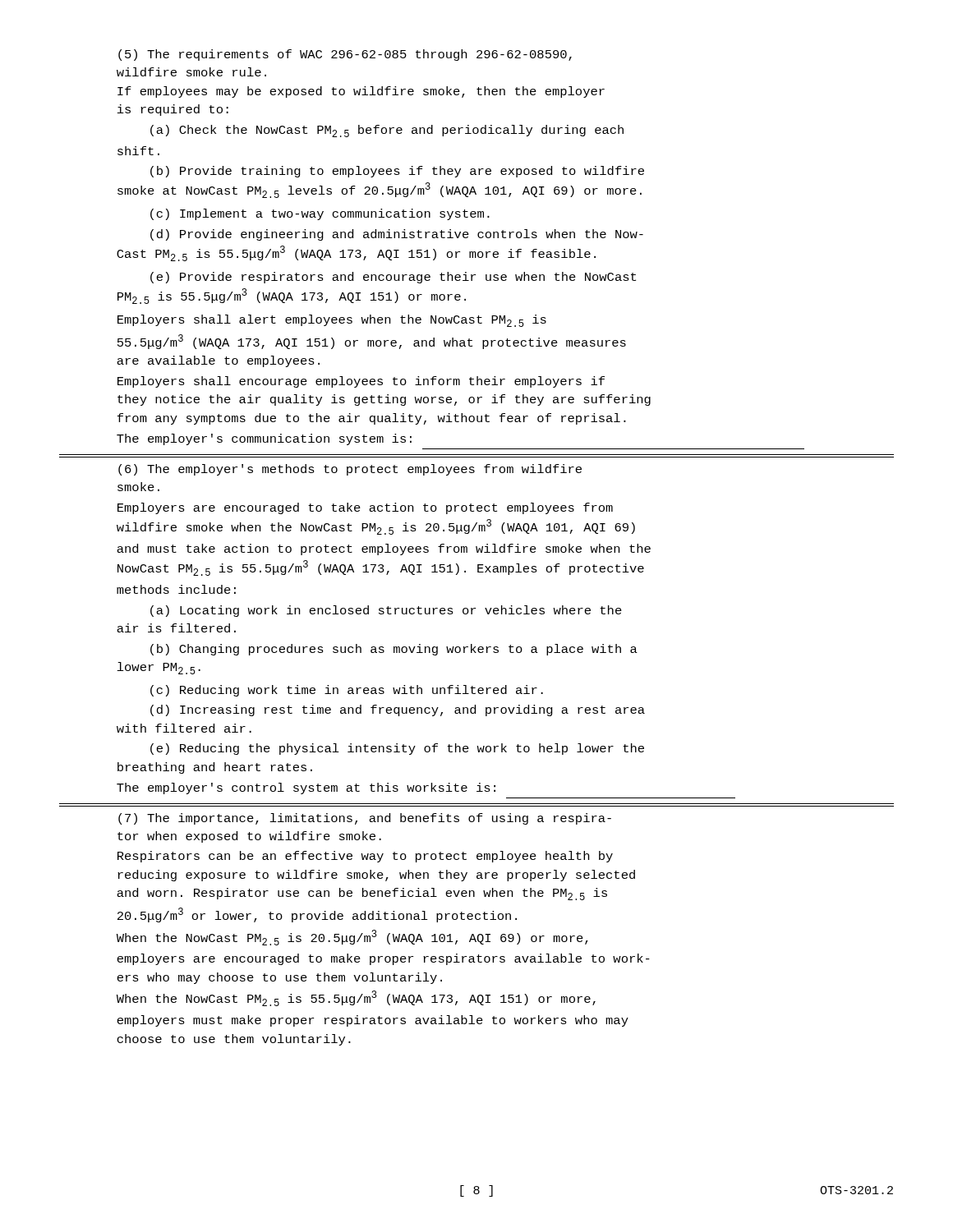The height and width of the screenshot is (1232, 953).
Task: Click on the list item with the text "(a) Locating work in enclosed structures or"
Action: click(476, 620)
